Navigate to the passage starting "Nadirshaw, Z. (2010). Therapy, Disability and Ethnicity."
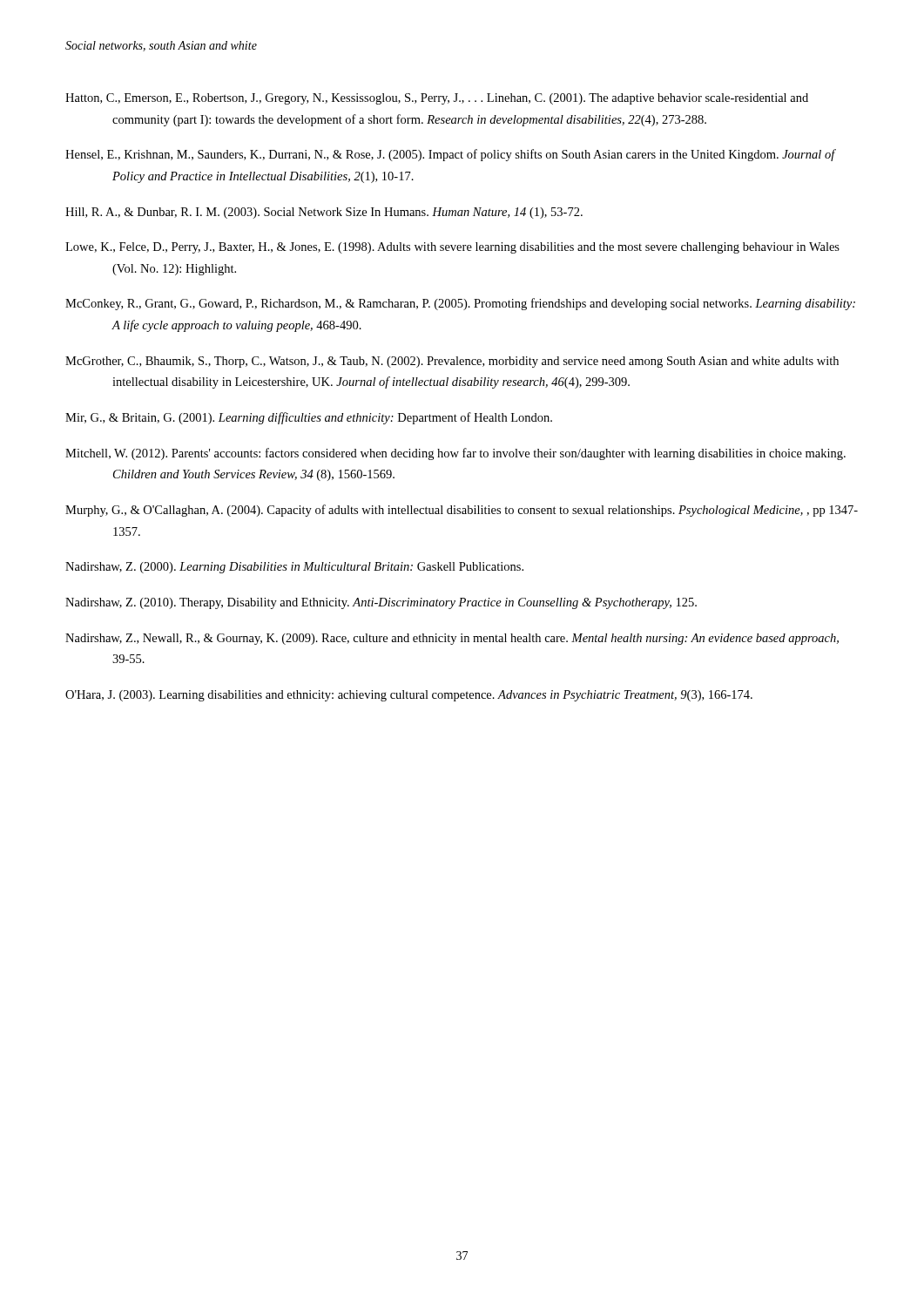This screenshot has width=924, height=1307. pyautogui.click(x=381, y=602)
